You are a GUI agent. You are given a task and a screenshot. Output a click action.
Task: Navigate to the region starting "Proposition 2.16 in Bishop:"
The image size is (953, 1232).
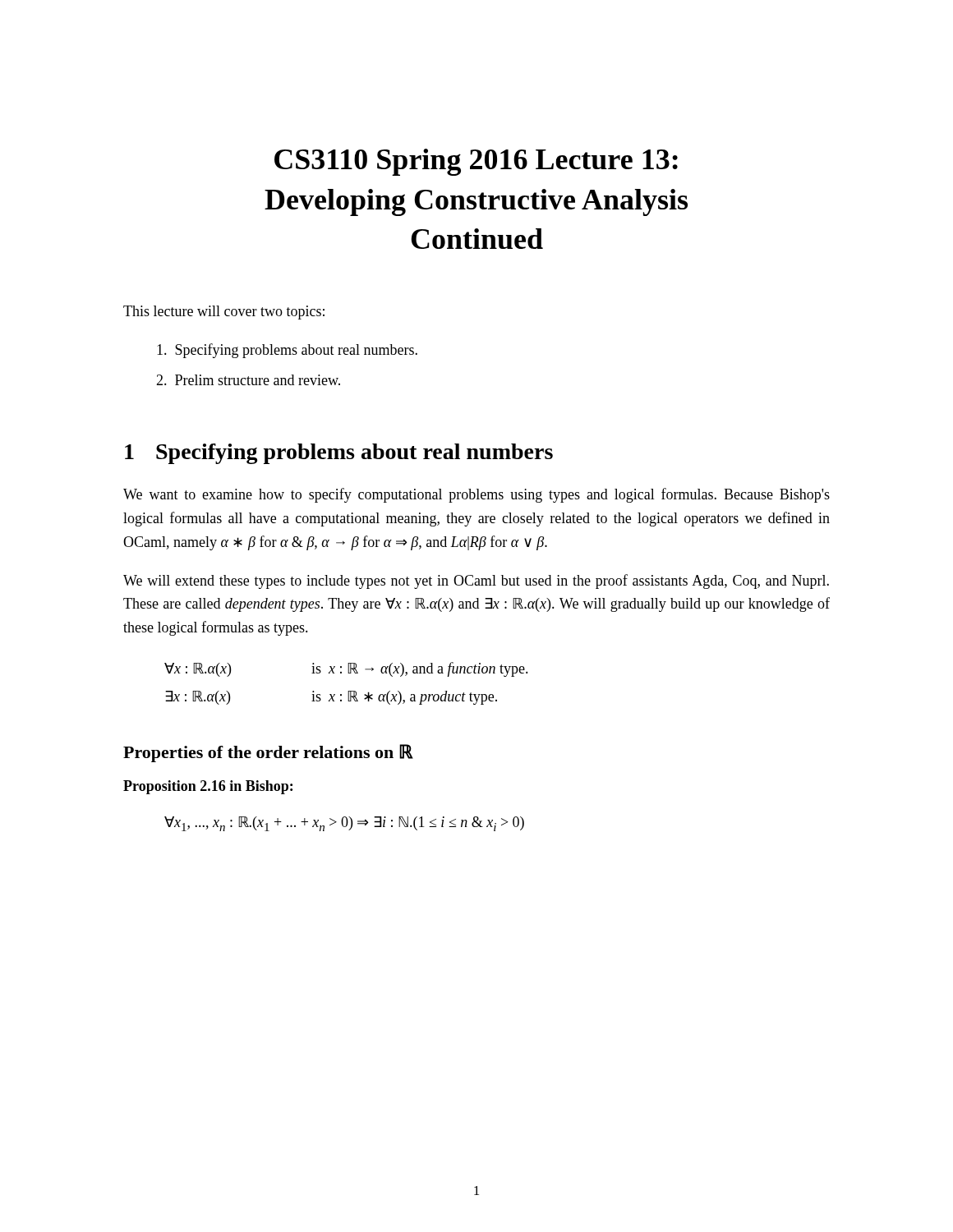coord(209,786)
